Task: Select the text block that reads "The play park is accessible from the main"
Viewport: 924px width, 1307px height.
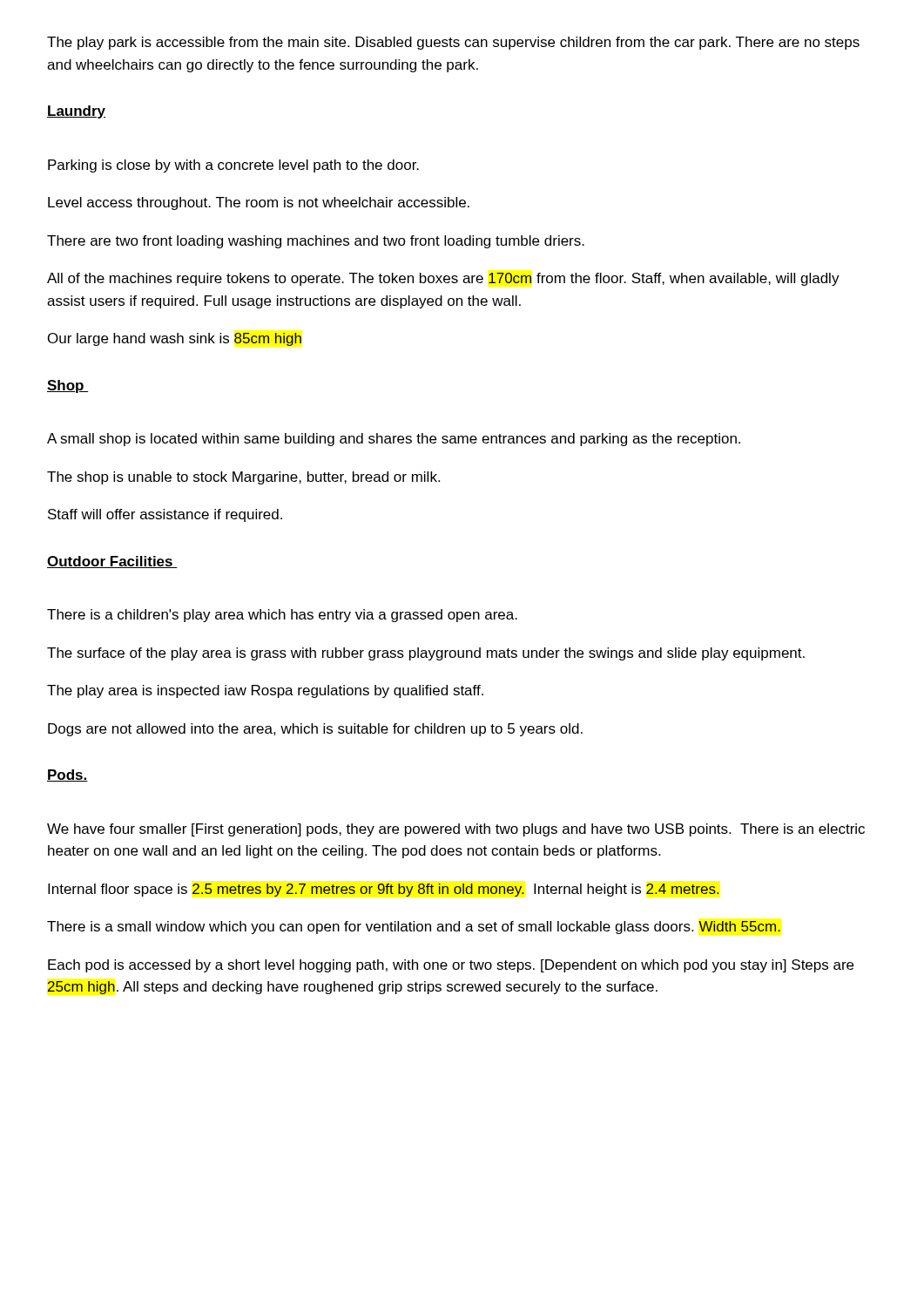Action: click(x=453, y=53)
